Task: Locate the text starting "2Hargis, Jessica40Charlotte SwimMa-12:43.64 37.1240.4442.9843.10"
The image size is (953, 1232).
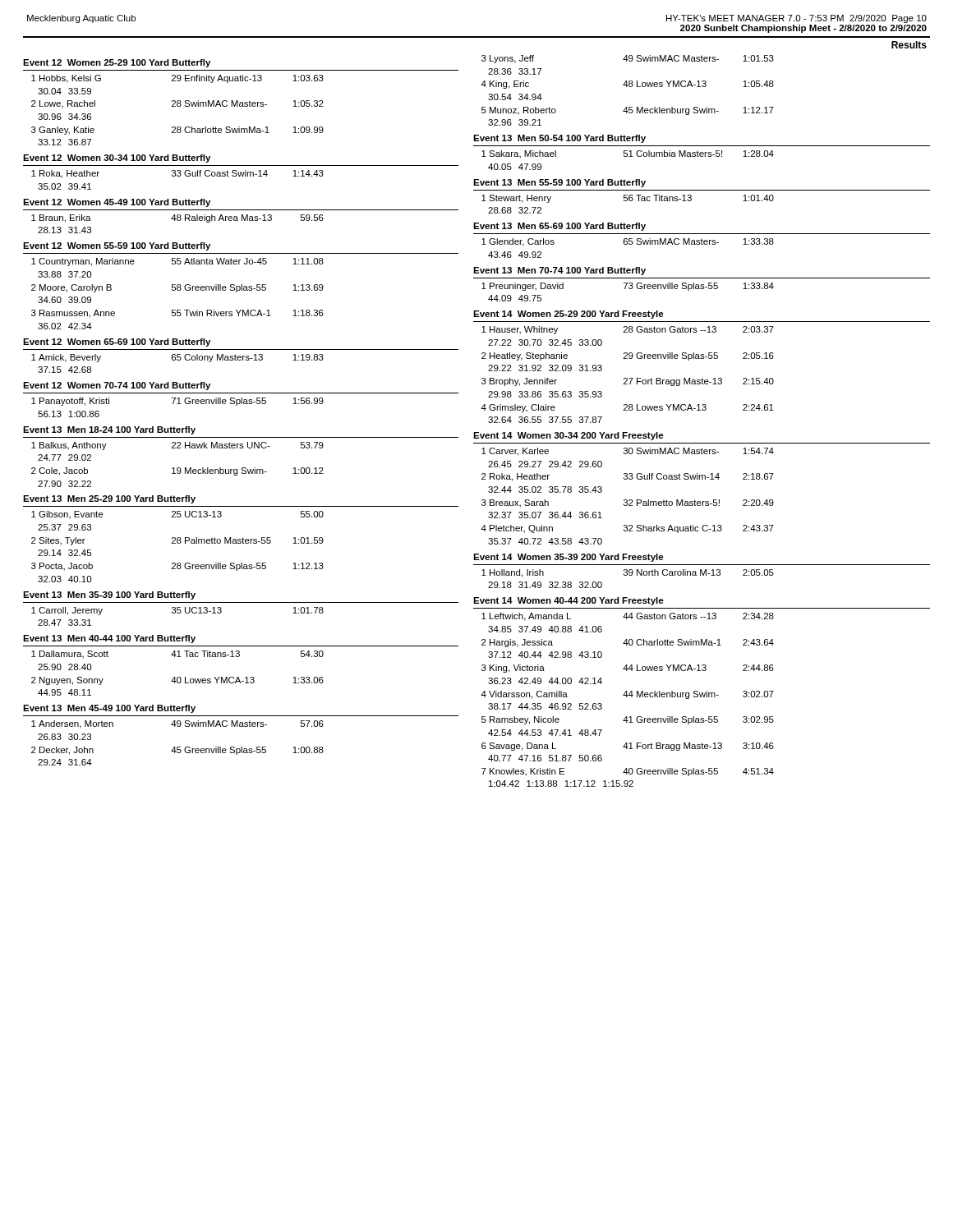Action: click(x=702, y=649)
